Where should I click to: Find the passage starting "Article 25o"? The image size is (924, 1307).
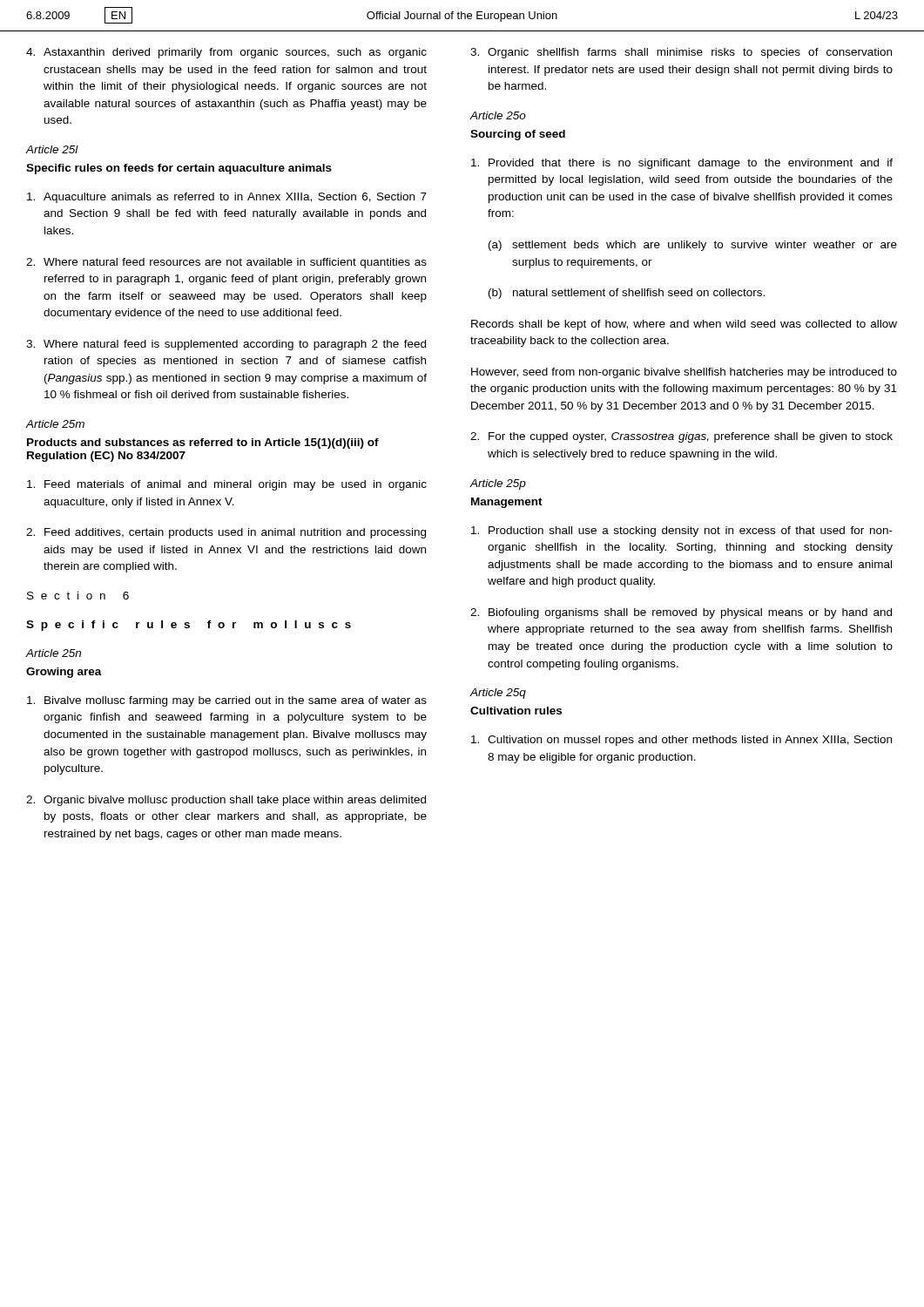click(498, 115)
